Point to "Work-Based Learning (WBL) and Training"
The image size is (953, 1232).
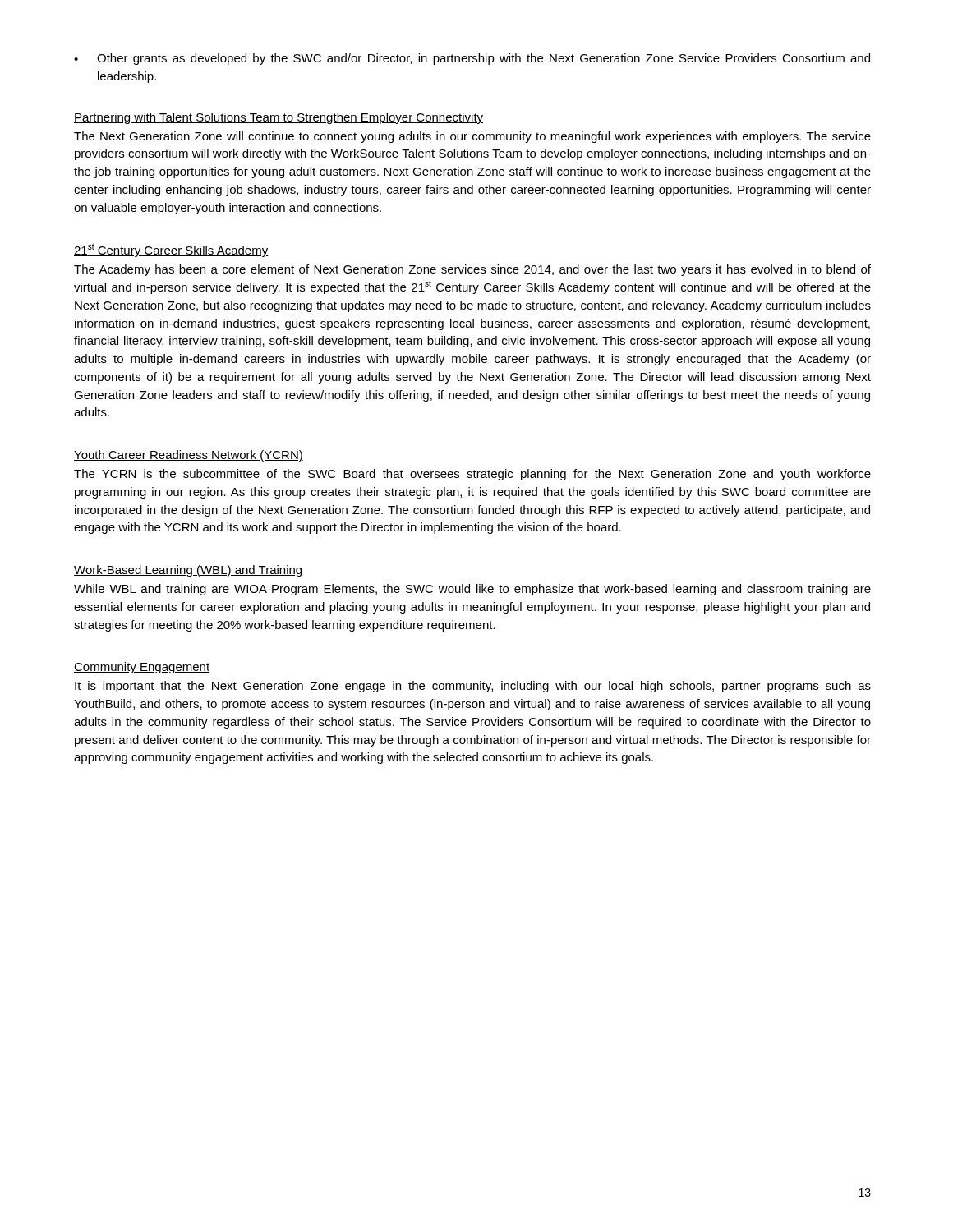pyautogui.click(x=188, y=570)
